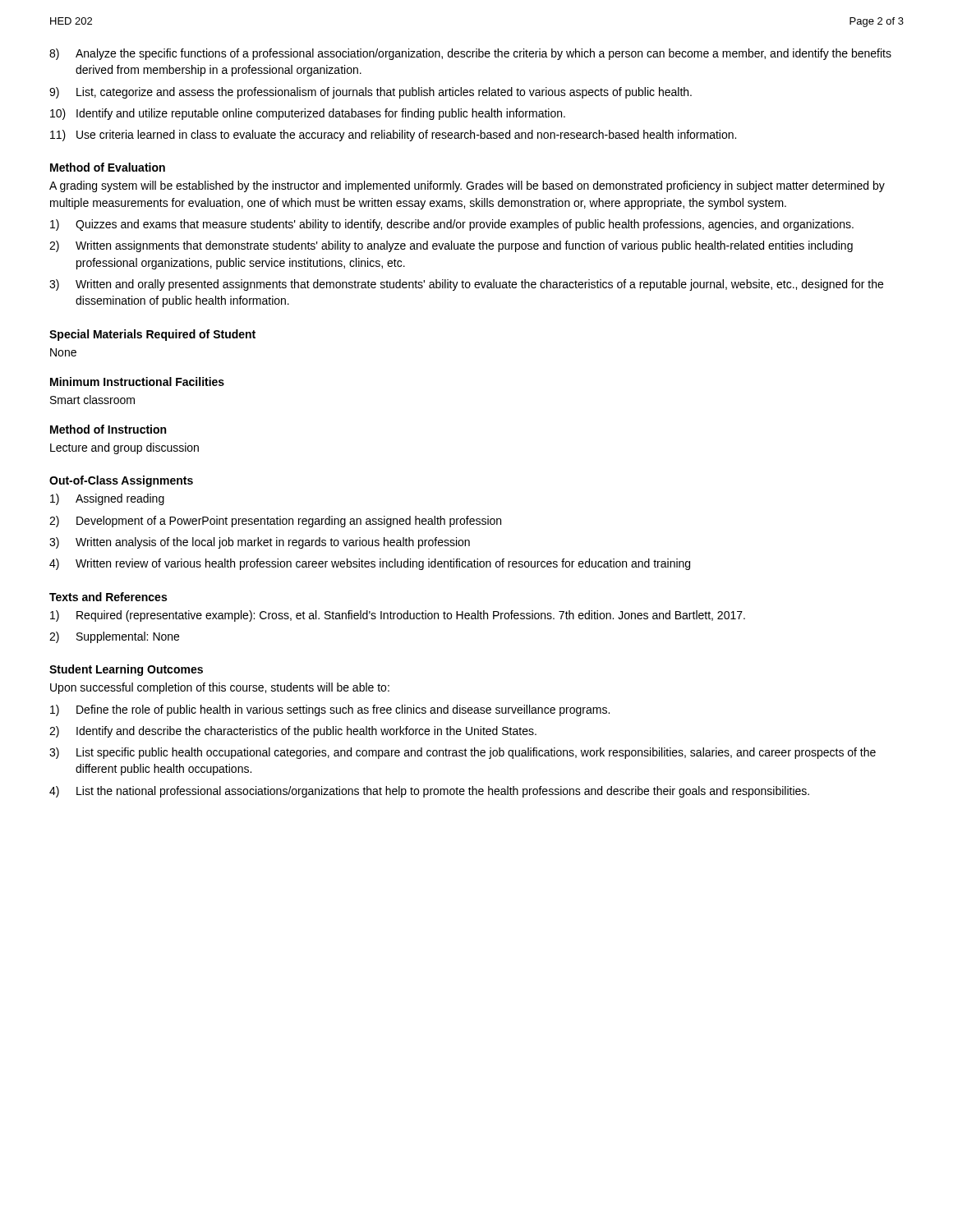Screen dimensions: 1232x953
Task: Find the list item with the text "9) List, categorize"
Action: coord(476,92)
